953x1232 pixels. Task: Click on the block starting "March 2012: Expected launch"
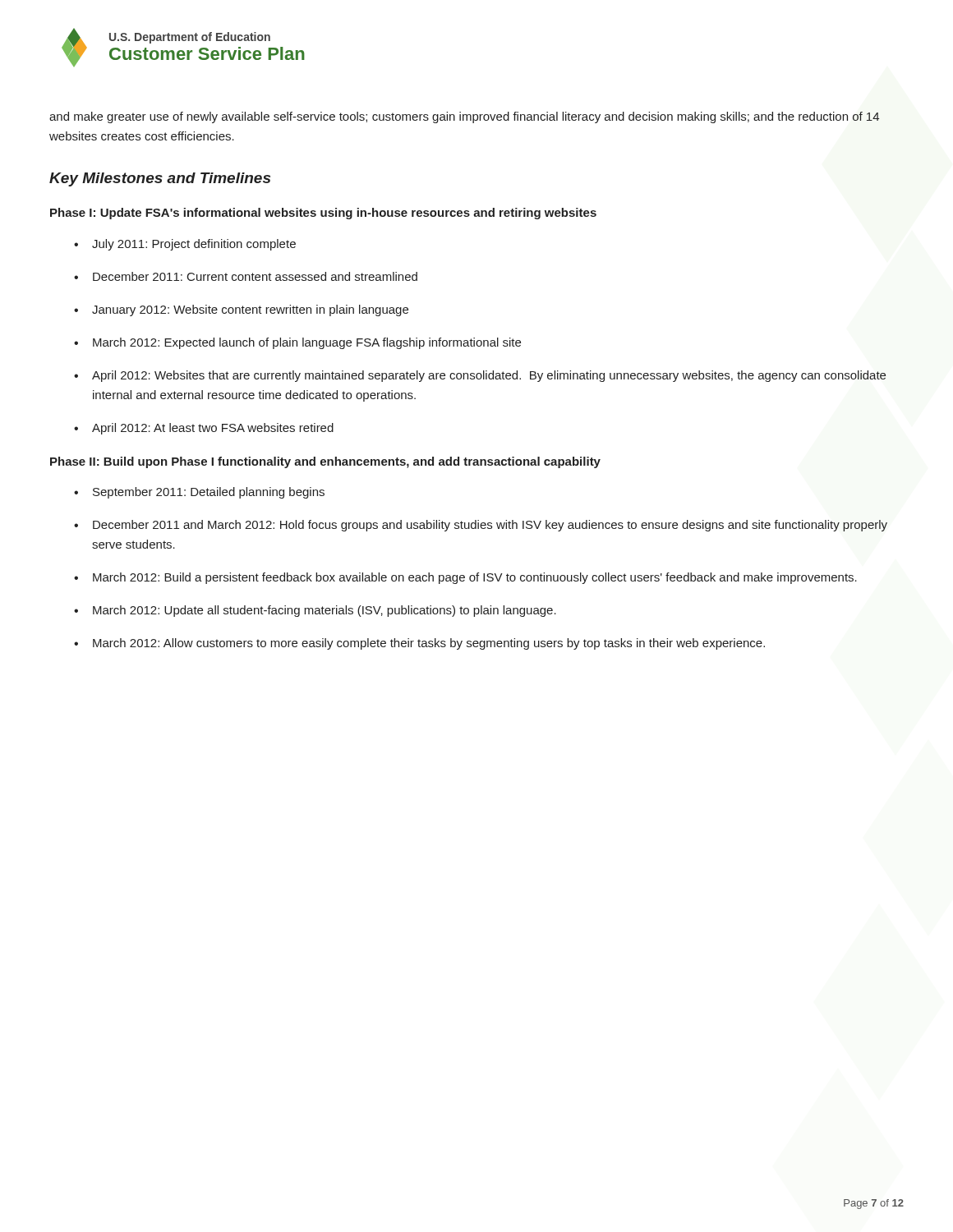[x=307, y=342]
